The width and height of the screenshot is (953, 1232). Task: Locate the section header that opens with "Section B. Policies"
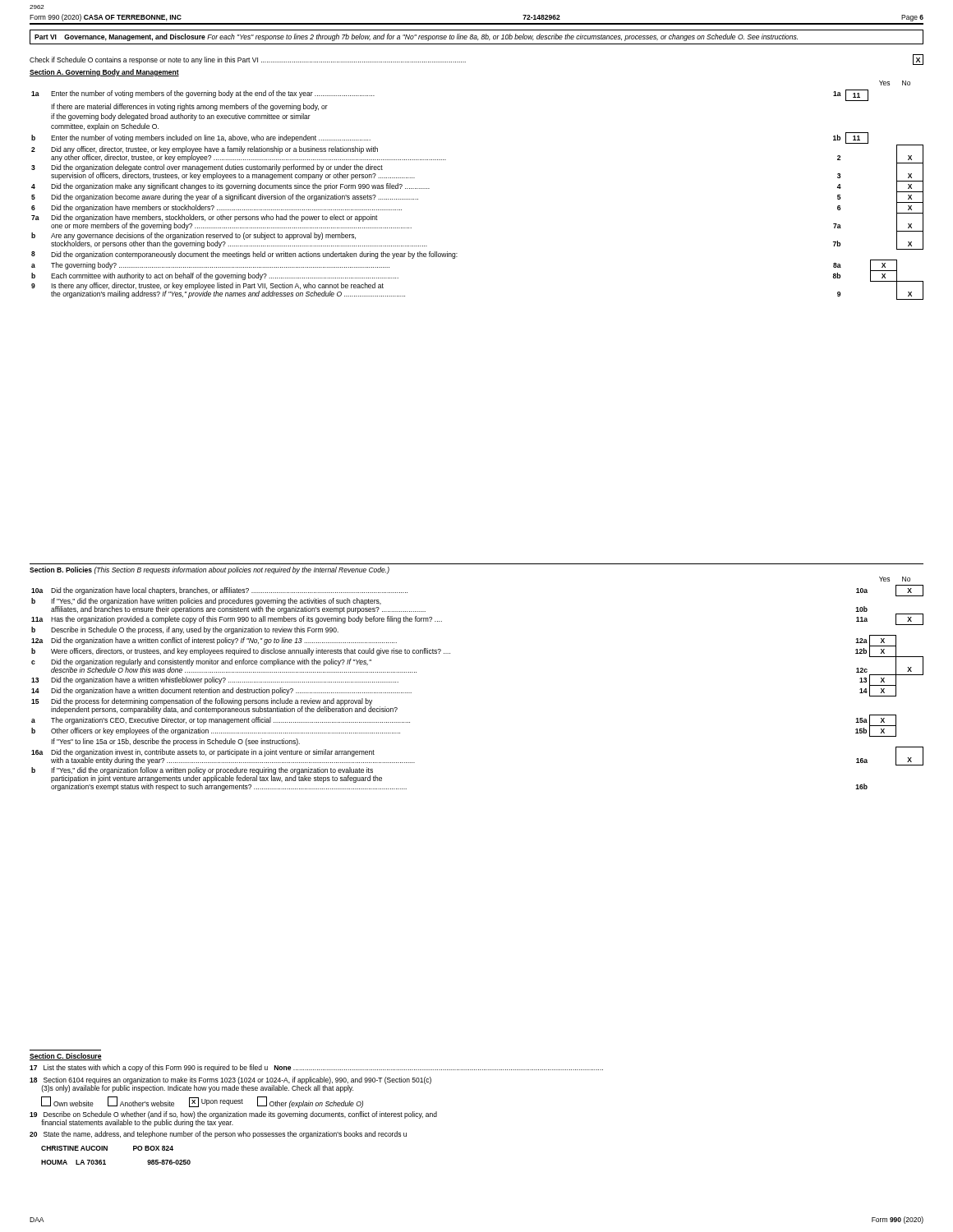pos(209,570)
